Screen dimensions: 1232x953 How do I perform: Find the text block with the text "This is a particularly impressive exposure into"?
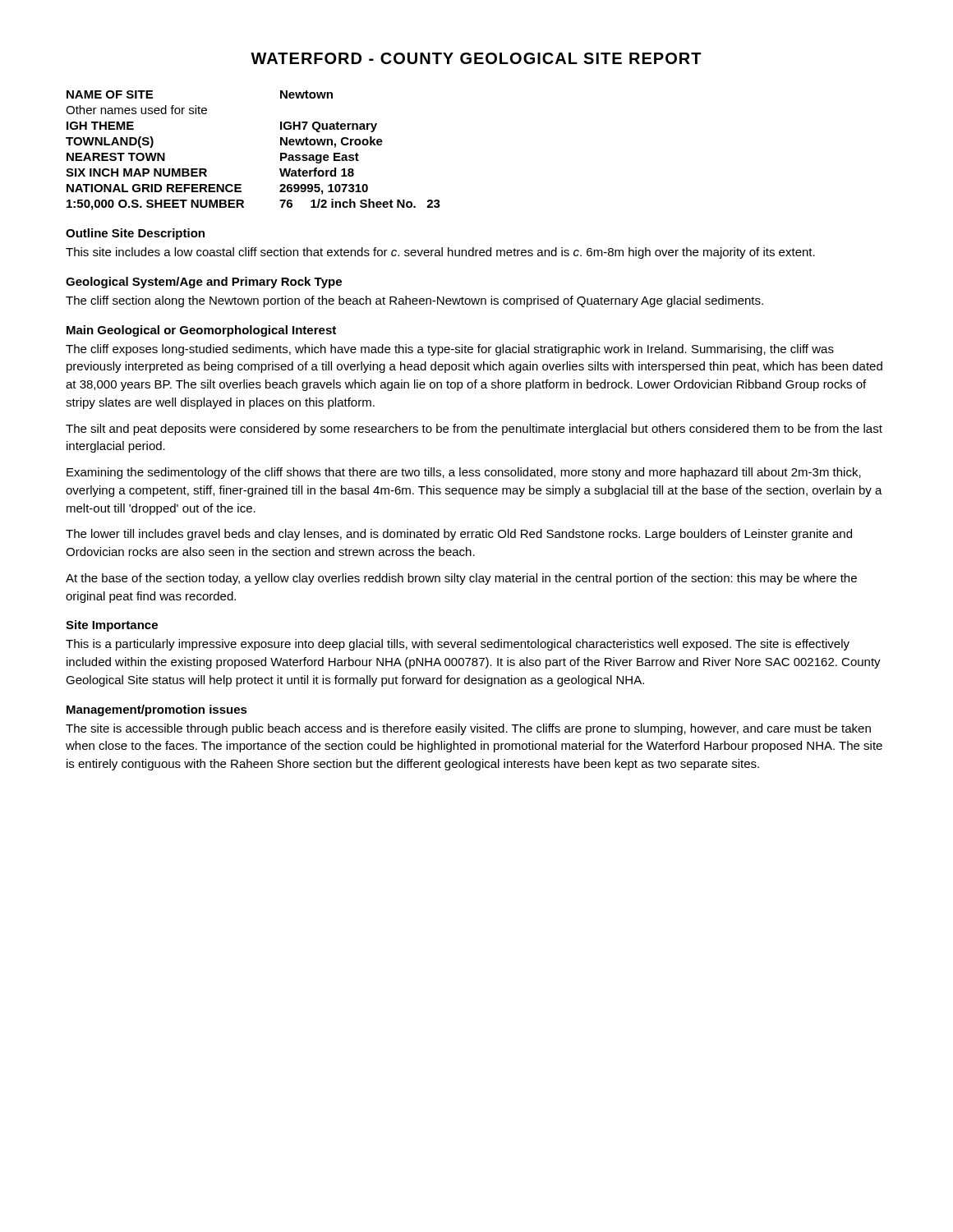coord(473,662)
